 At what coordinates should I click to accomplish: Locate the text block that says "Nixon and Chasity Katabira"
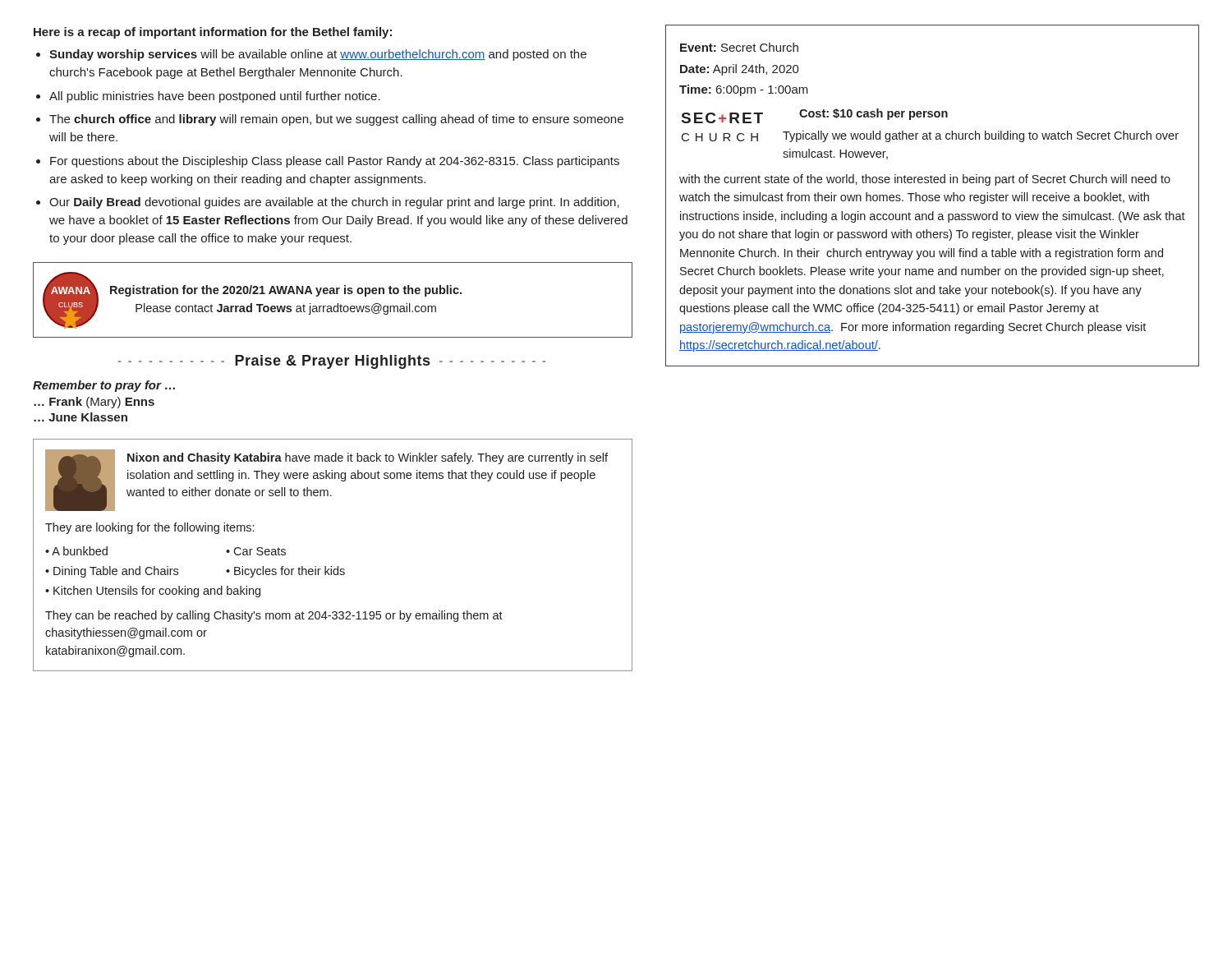333,555
